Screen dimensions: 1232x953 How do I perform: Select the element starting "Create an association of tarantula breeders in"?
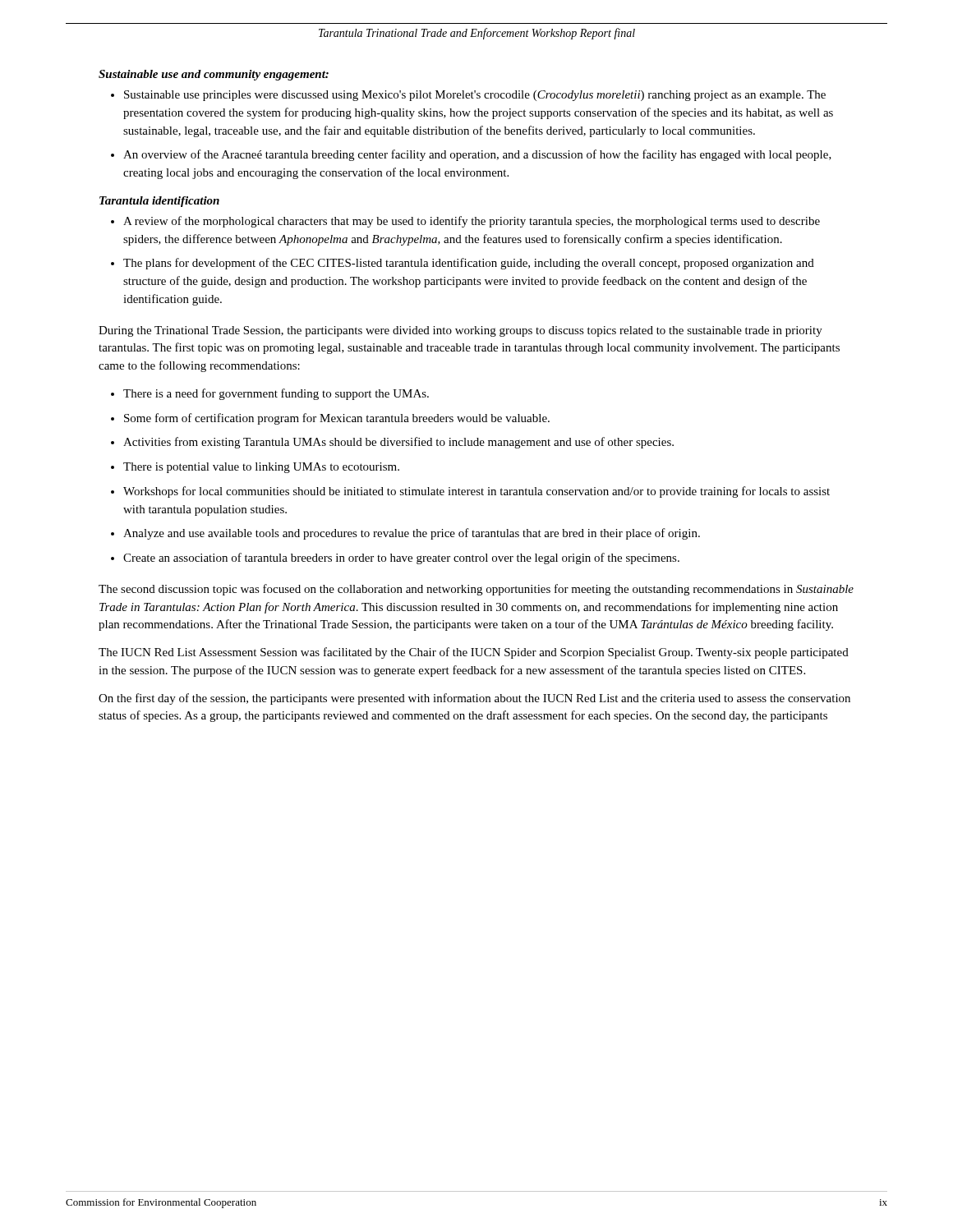point(489,558)
